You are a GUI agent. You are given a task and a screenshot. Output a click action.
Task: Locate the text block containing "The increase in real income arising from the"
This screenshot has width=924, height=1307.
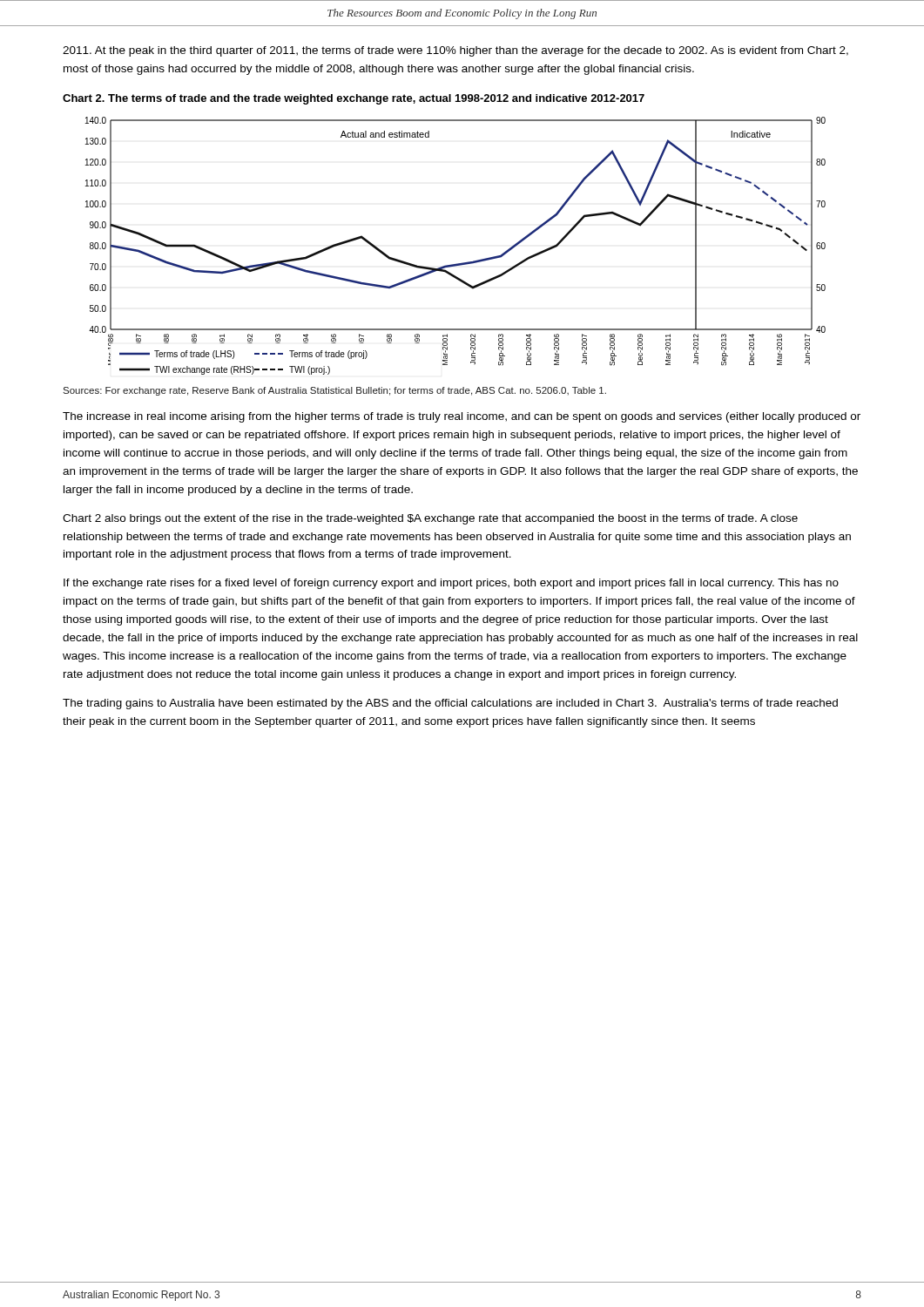coord(462,453)
